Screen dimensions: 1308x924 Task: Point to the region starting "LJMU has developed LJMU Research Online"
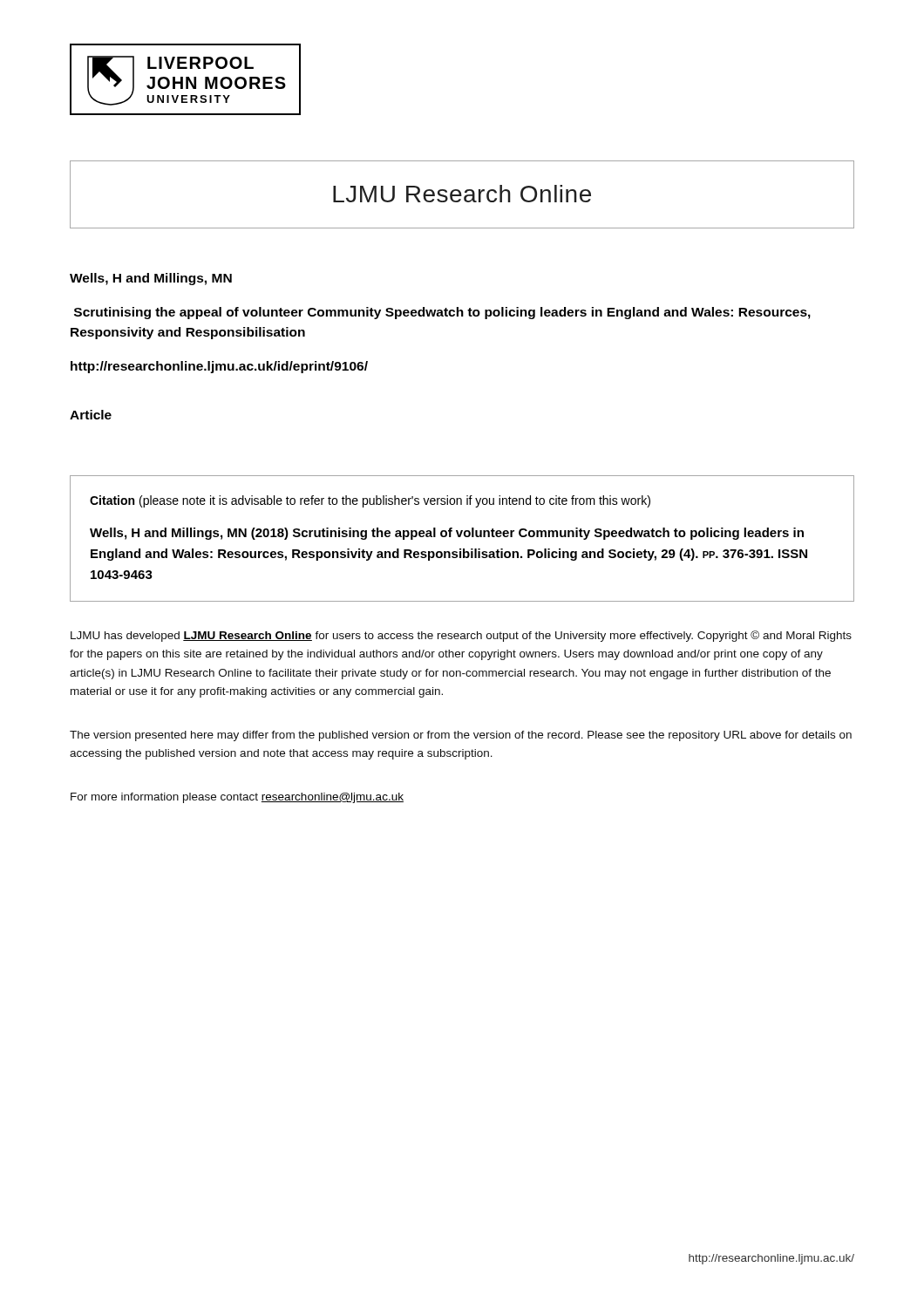point(461,663)
